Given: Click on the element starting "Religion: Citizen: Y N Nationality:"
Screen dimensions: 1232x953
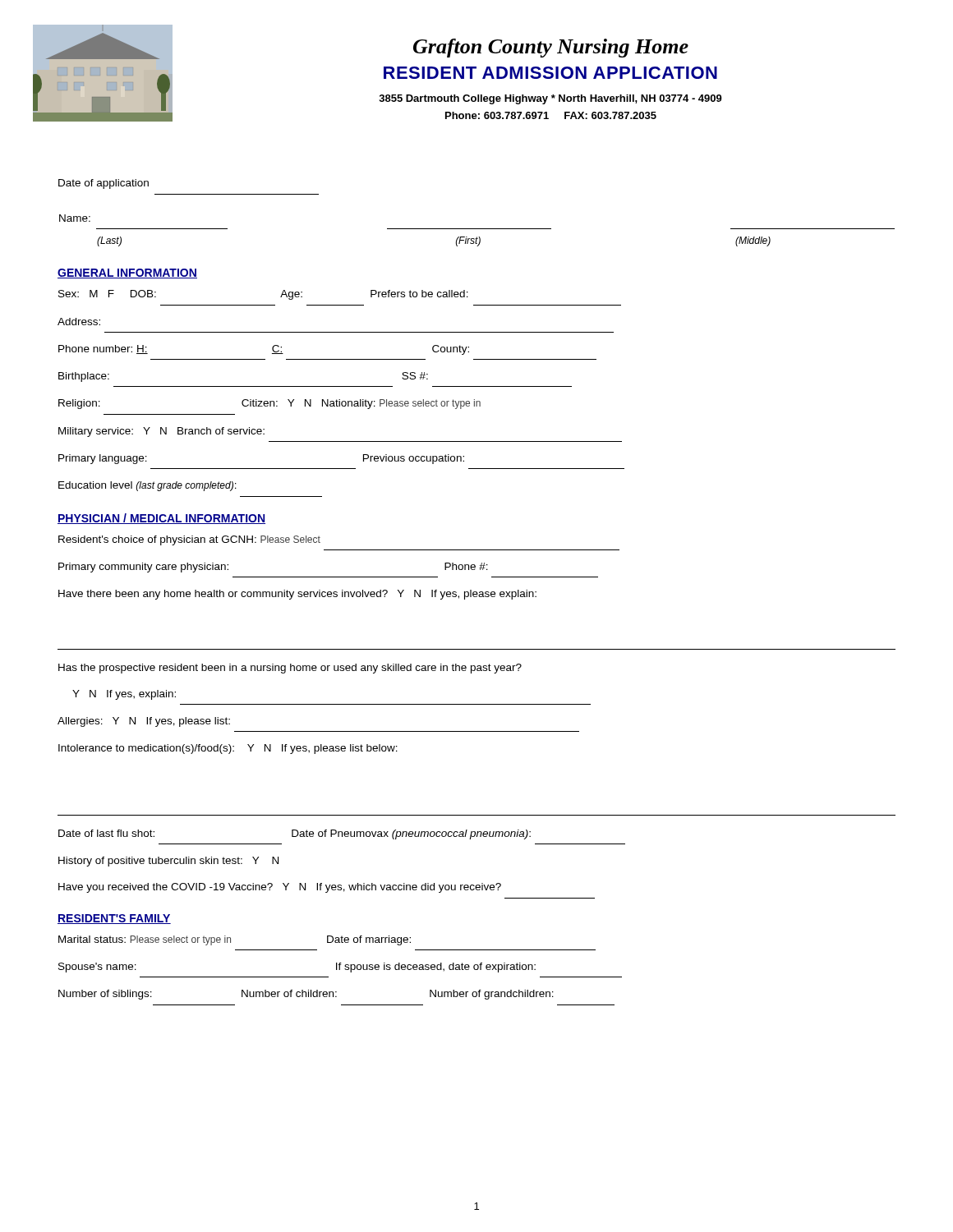Looking at the screenshot, I should pyautogui.click(x=269, y=404).
